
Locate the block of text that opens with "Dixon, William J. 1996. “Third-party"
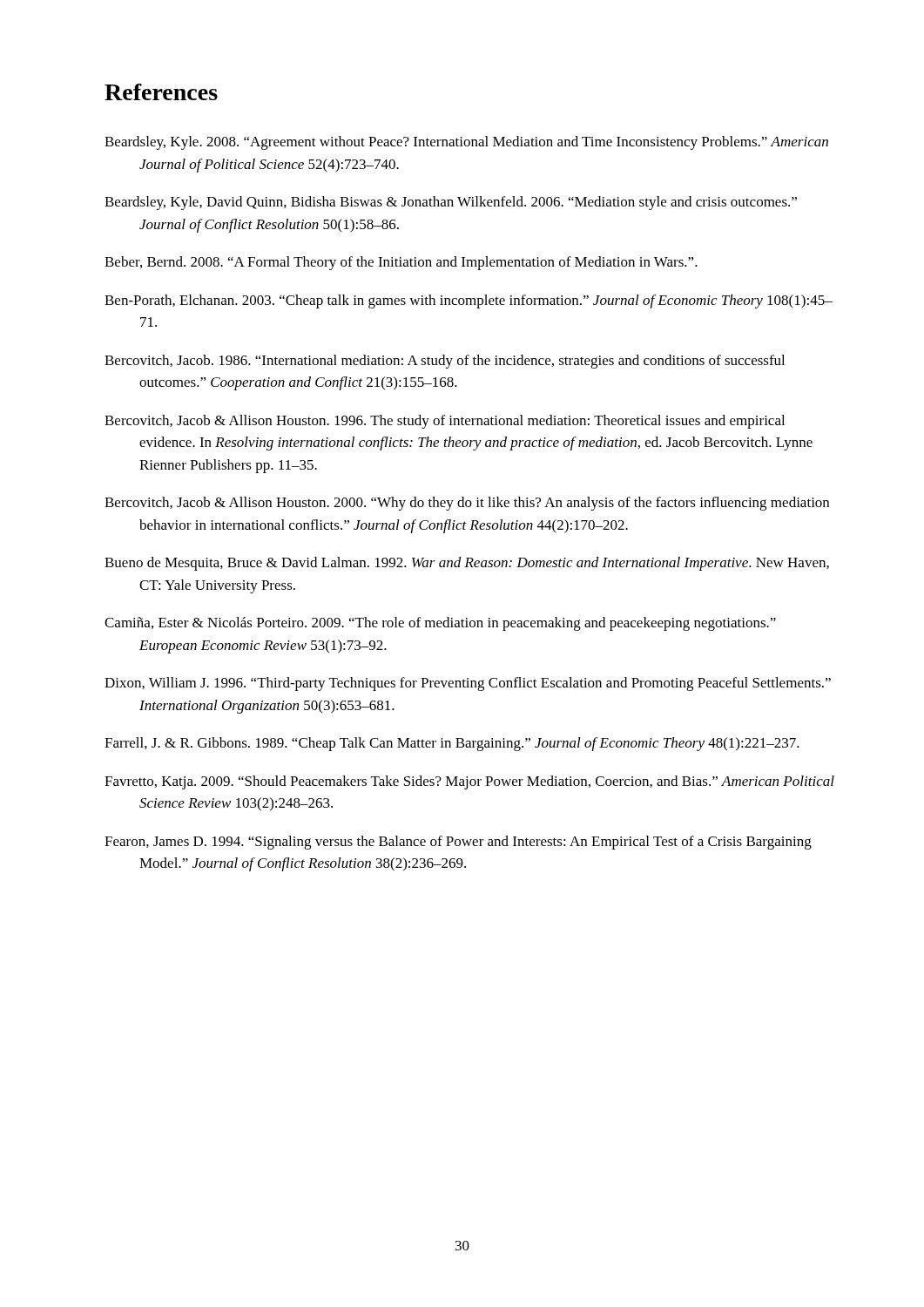pyautogui.click(x=468, y=694)
